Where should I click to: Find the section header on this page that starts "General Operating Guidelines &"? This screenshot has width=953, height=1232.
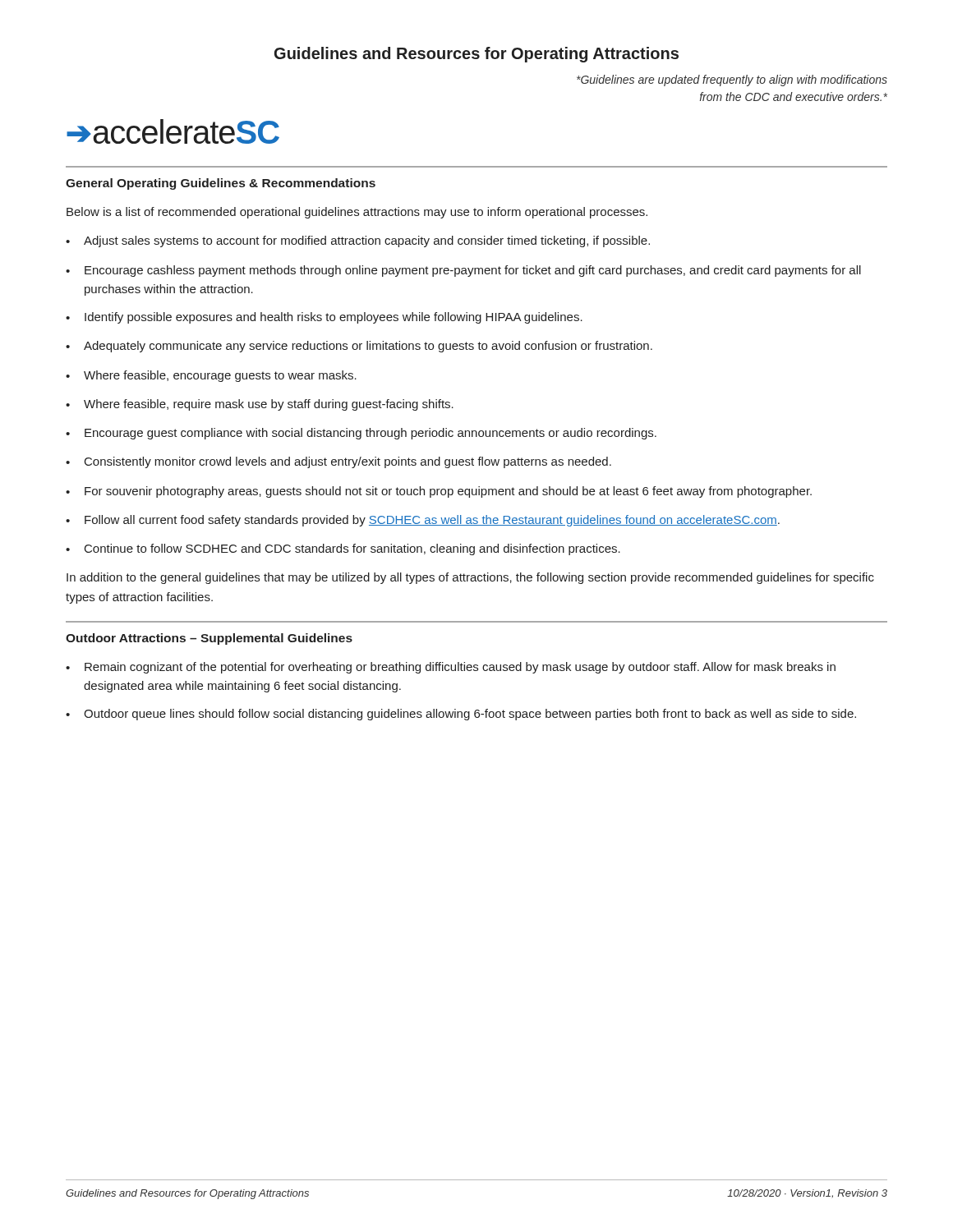[x=221, y=183]
